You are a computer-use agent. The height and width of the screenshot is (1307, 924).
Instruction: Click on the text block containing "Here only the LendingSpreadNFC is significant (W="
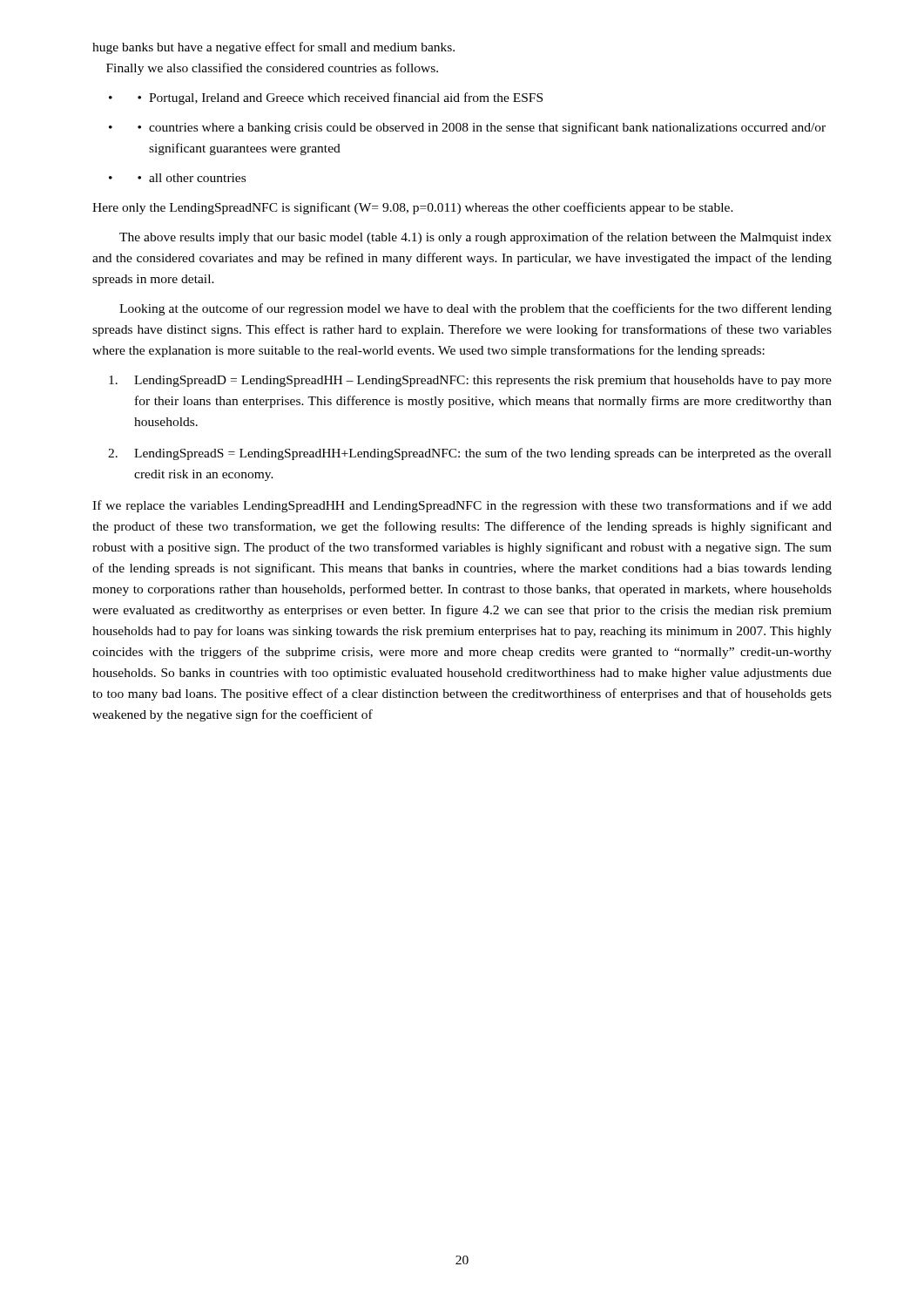413,207
